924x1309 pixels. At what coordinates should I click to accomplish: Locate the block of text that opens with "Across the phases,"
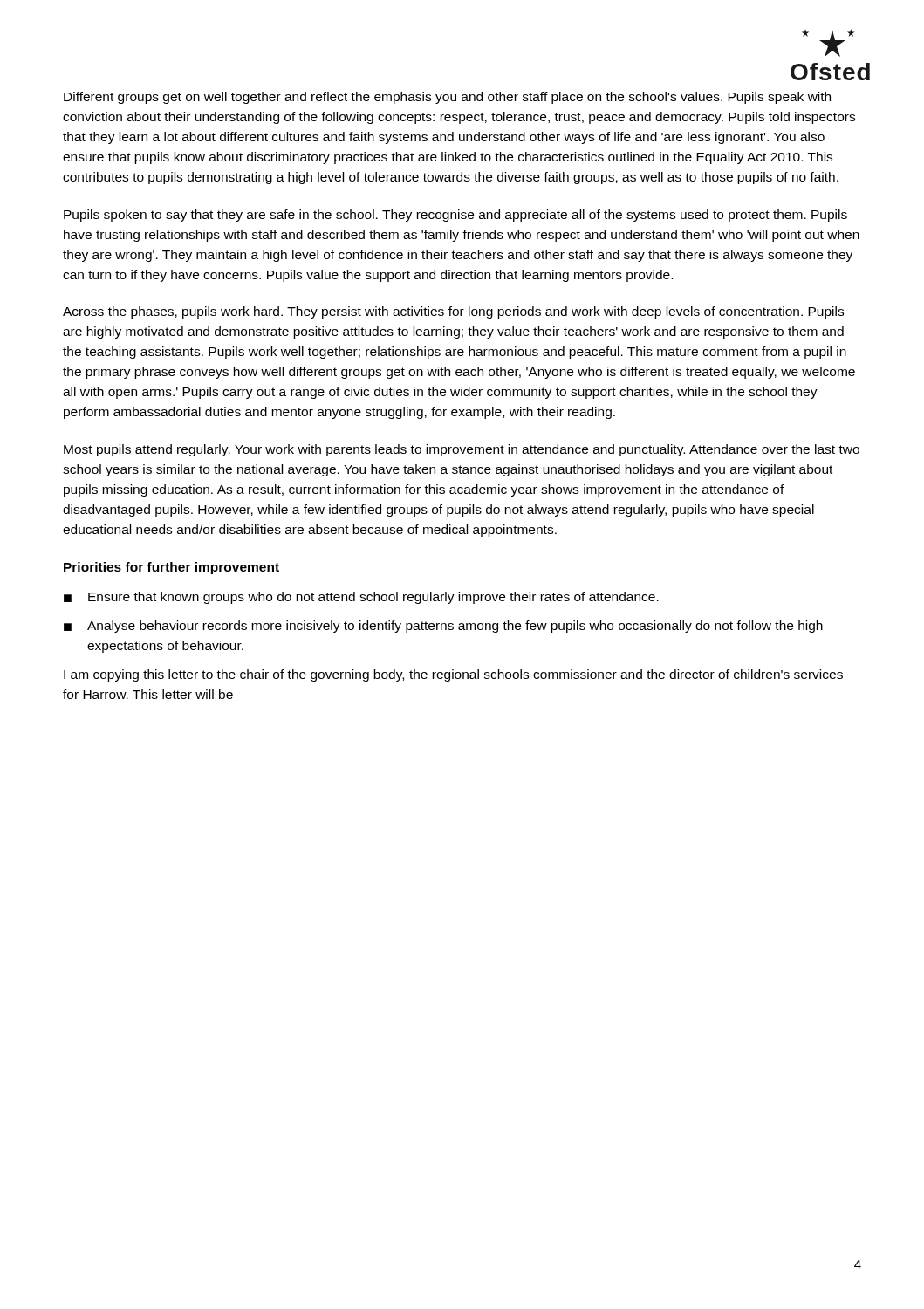coord(459,362)
